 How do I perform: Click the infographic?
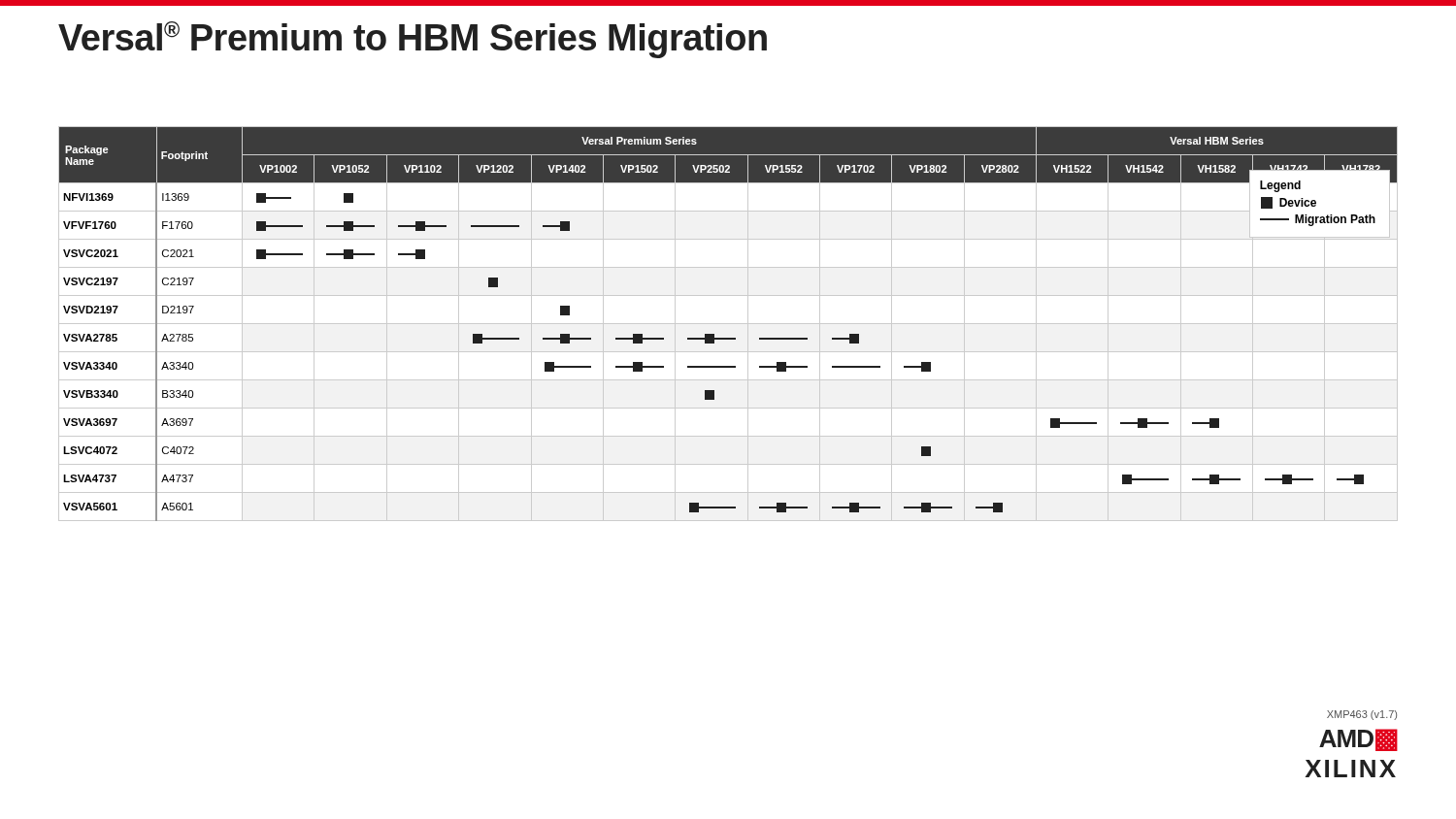pyautogui.click(x=1320, y=204)
